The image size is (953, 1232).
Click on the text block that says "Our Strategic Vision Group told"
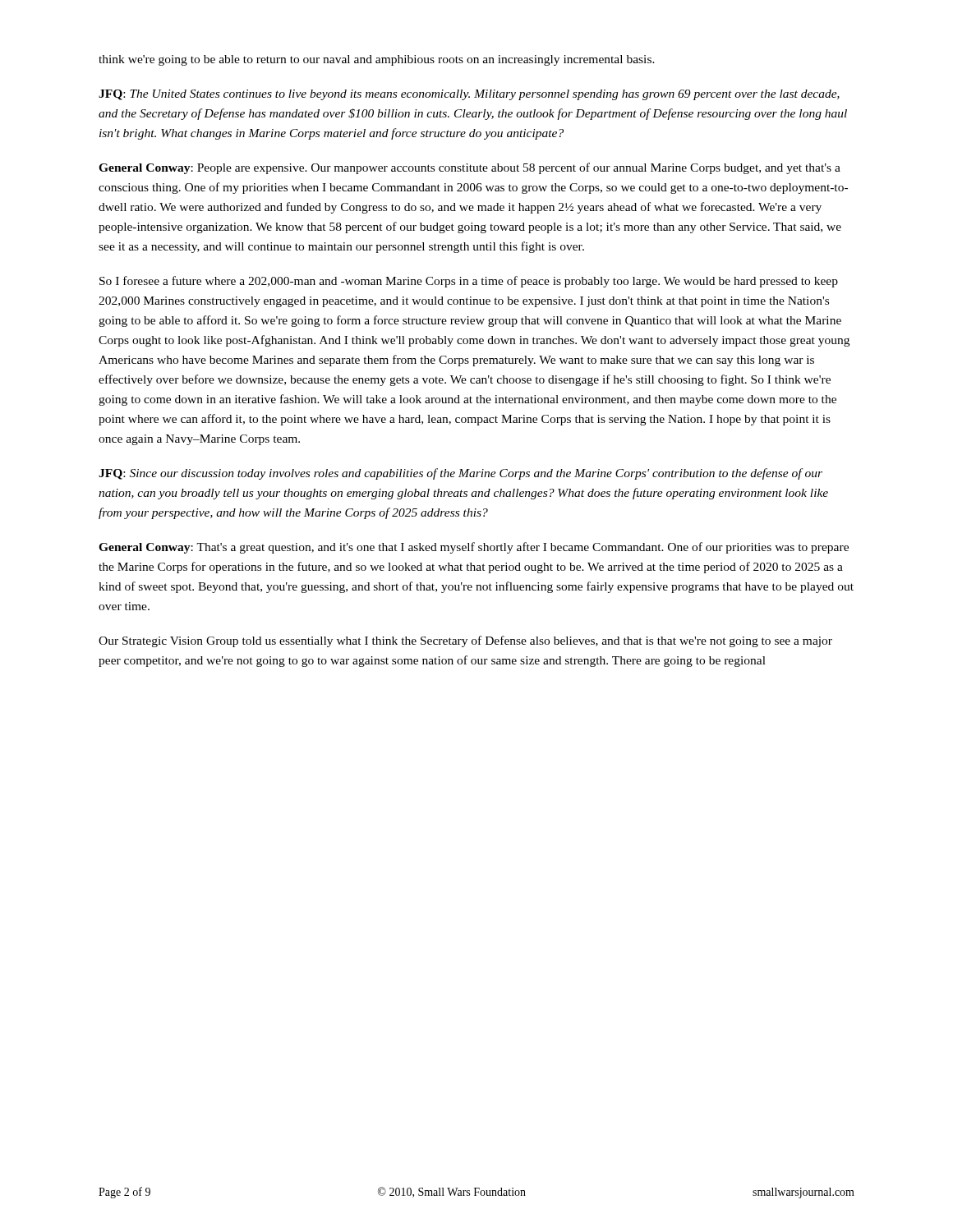(476, 651)
